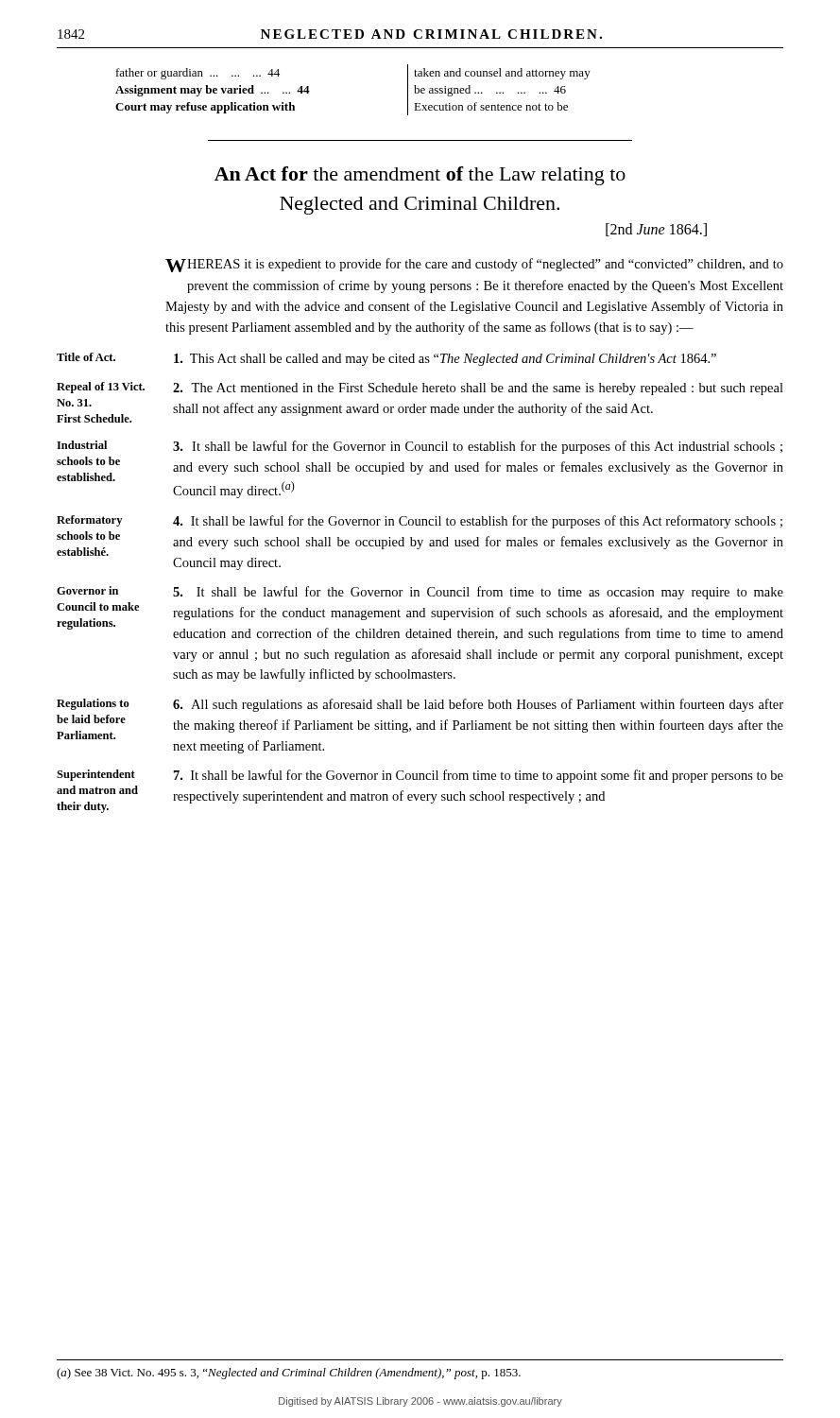840x1418 pixels.
Task: Click where it says "Reformatoryschools to beestablishé."
Action: point(90,536)
